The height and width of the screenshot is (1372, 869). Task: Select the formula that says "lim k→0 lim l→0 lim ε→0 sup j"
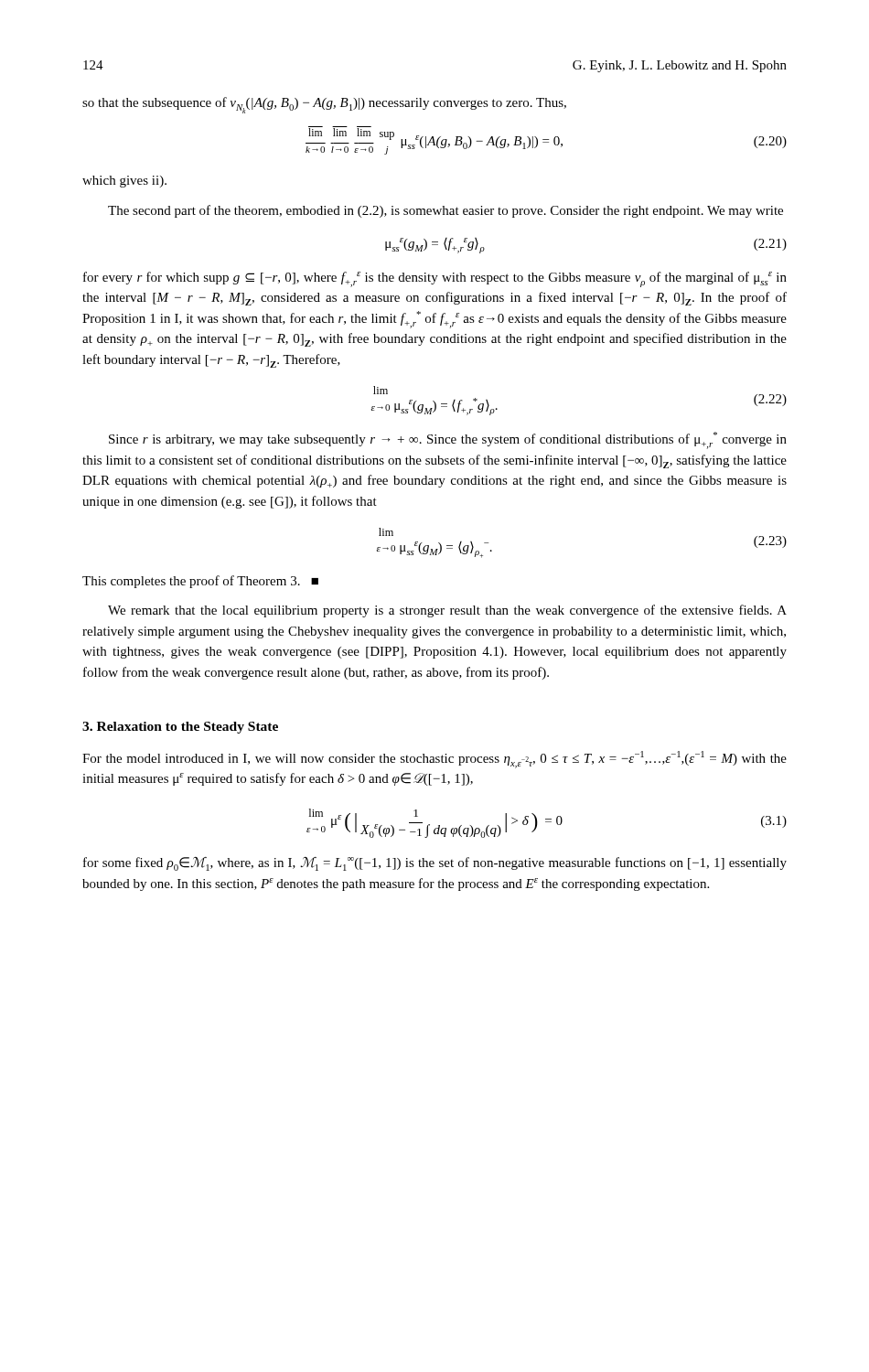click(546, 141)
